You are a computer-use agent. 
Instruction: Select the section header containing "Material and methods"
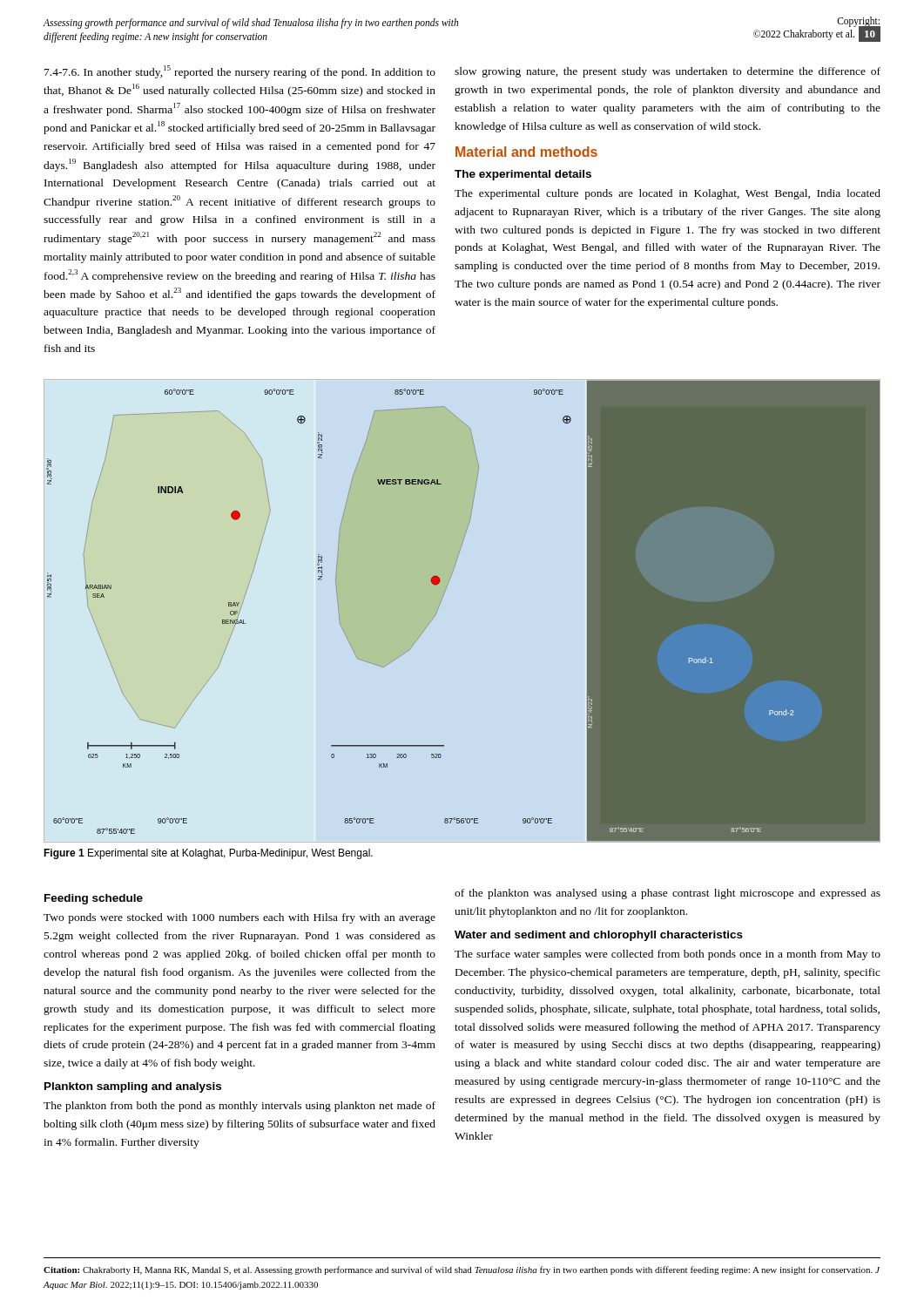526,152
